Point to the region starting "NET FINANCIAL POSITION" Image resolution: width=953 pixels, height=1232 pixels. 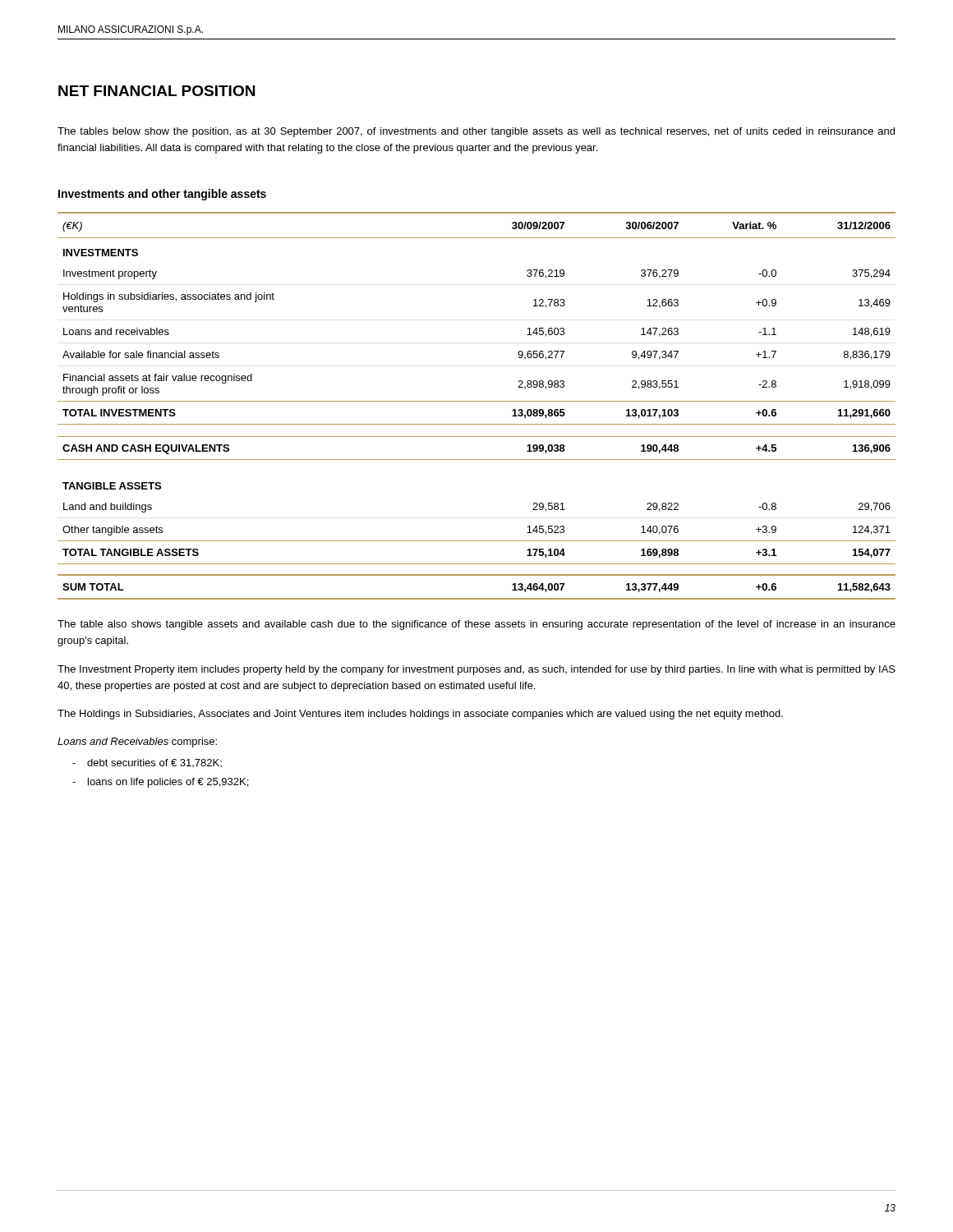coord(157,91)
